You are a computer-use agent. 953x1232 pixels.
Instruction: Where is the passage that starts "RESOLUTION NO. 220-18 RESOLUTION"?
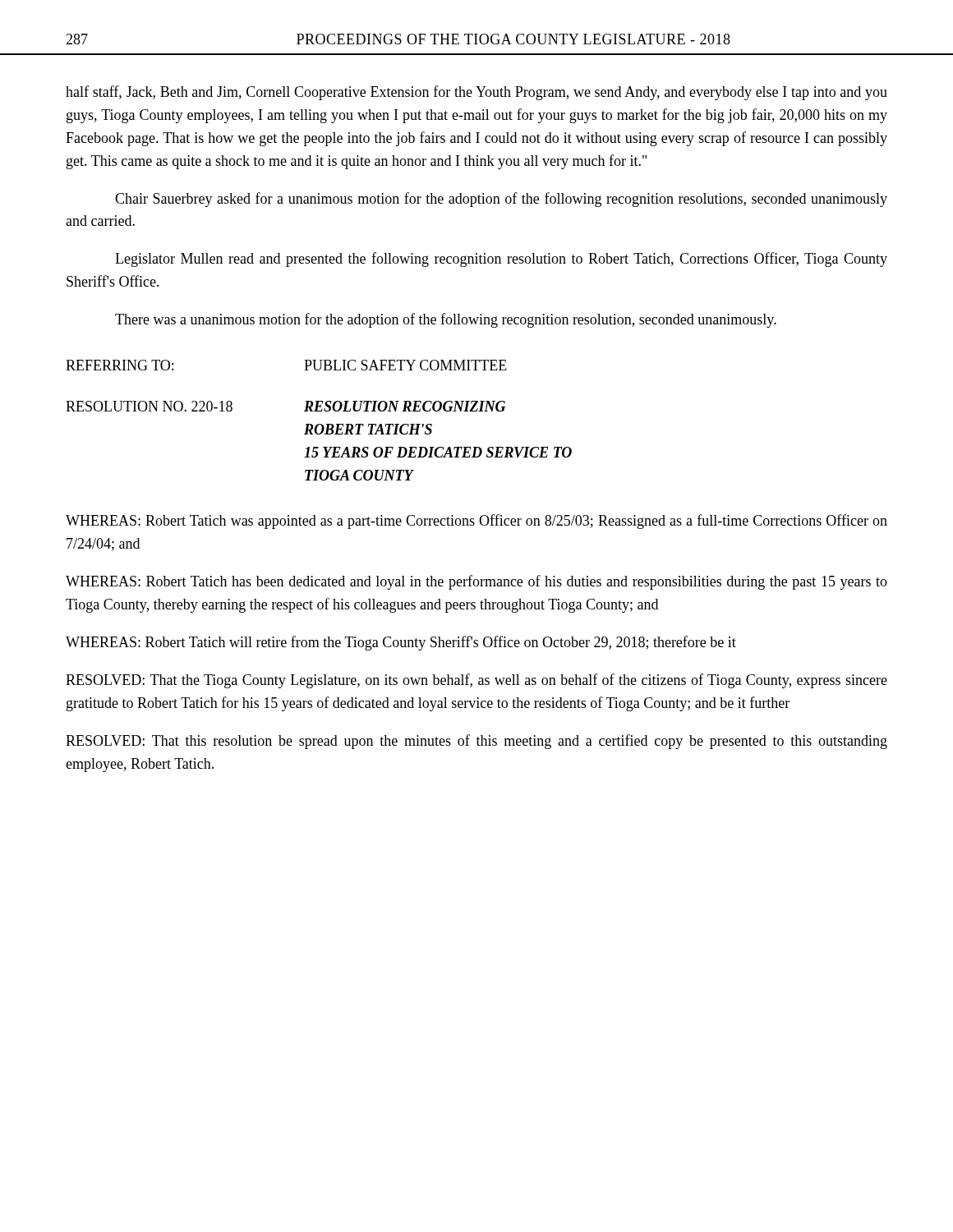point(476,442)
